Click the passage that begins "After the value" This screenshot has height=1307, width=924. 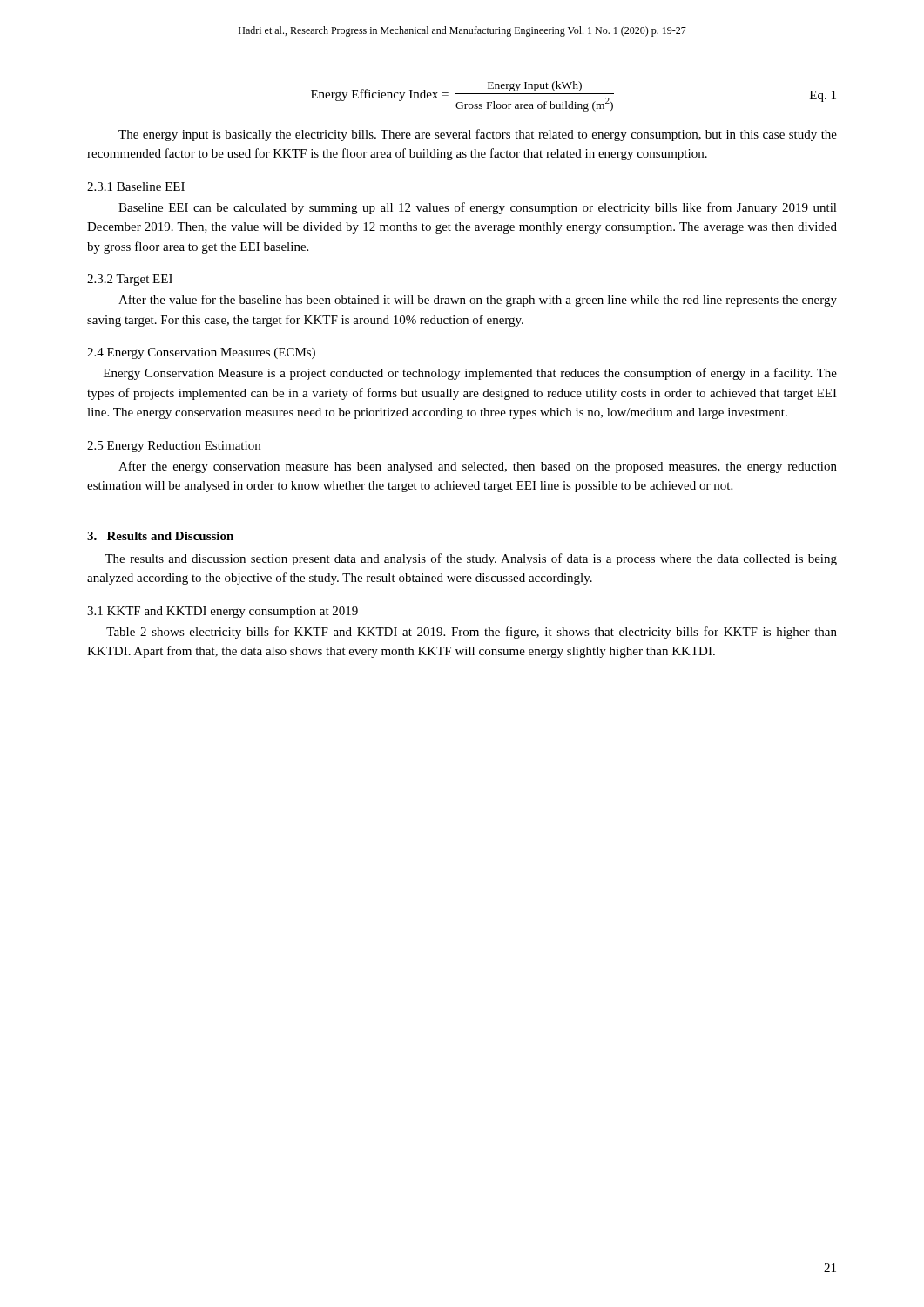462,310
